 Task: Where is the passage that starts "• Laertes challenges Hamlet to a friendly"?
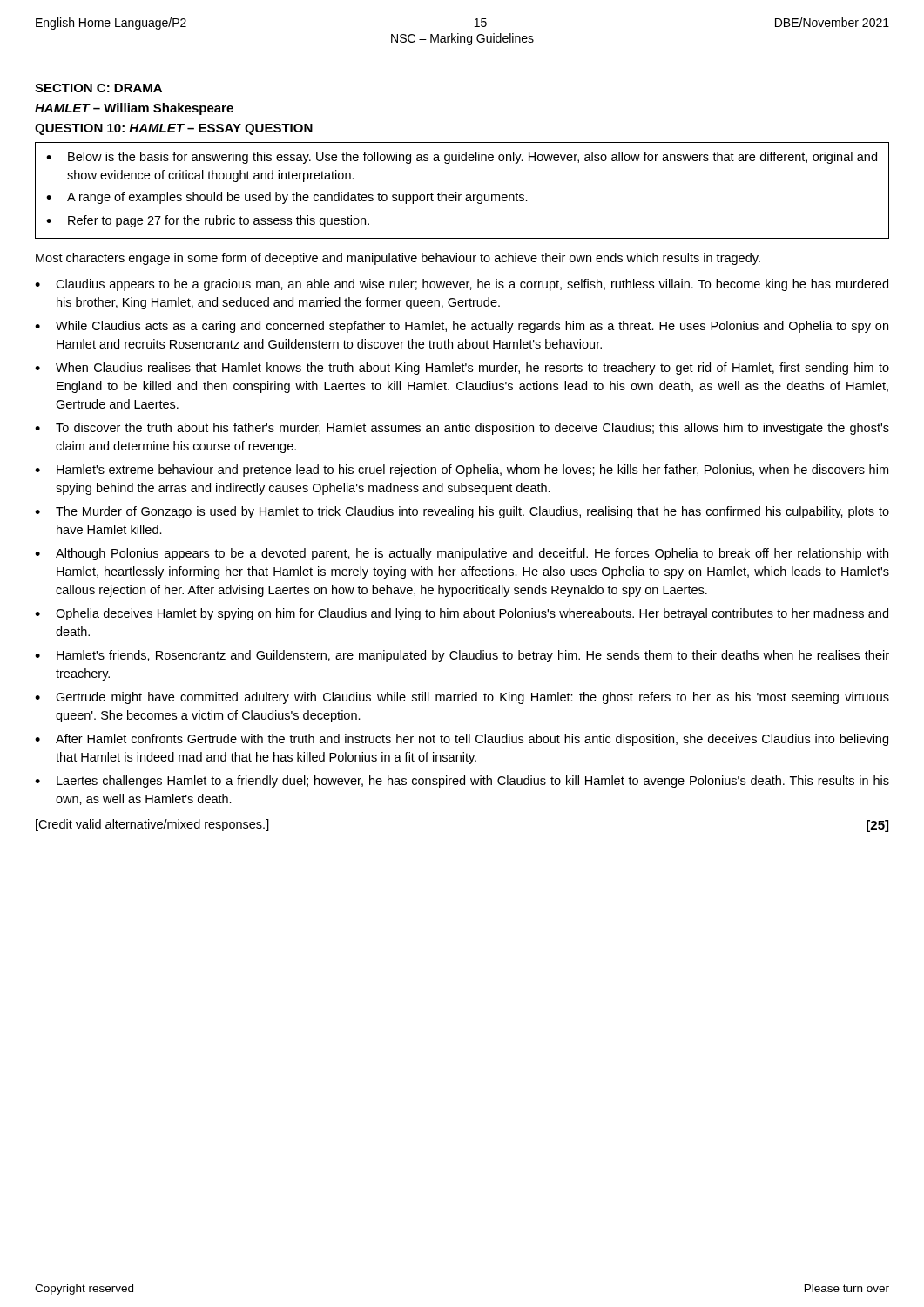point(462,790)
